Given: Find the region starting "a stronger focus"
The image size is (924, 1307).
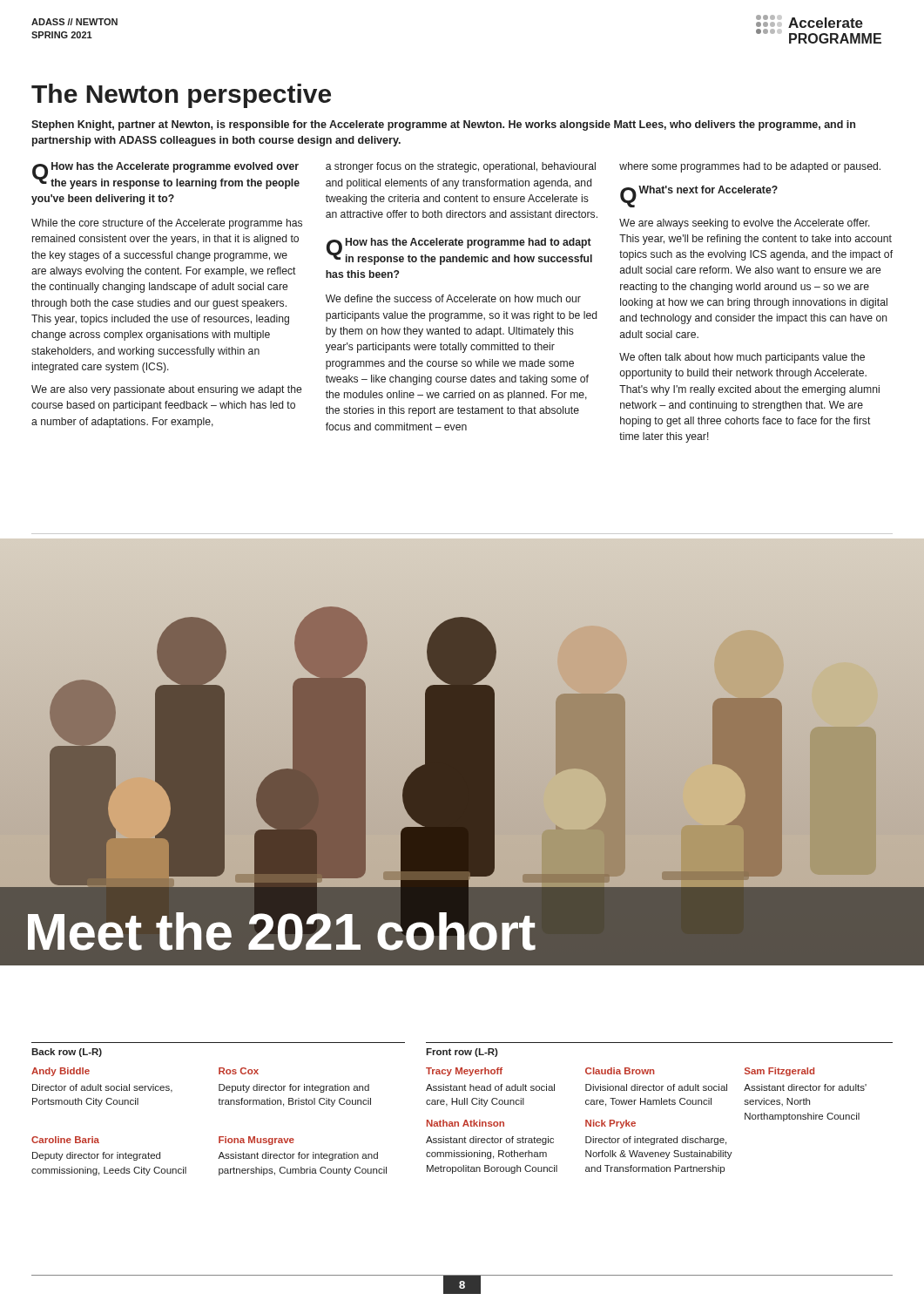Looking at the screenshot, I should click(x=462, y=297).
